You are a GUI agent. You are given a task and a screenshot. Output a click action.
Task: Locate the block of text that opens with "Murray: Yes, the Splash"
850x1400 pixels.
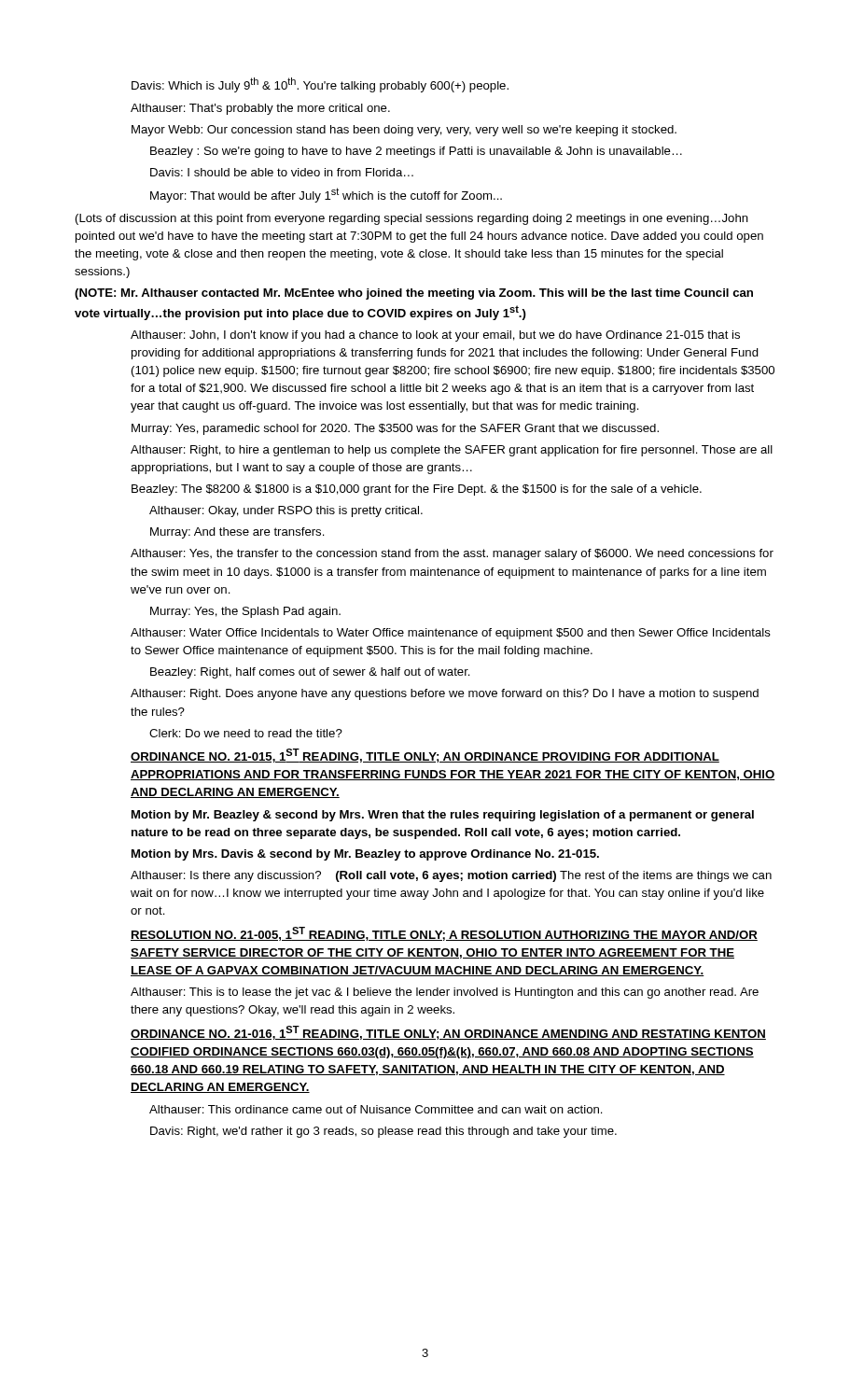[x=245, y=612]
